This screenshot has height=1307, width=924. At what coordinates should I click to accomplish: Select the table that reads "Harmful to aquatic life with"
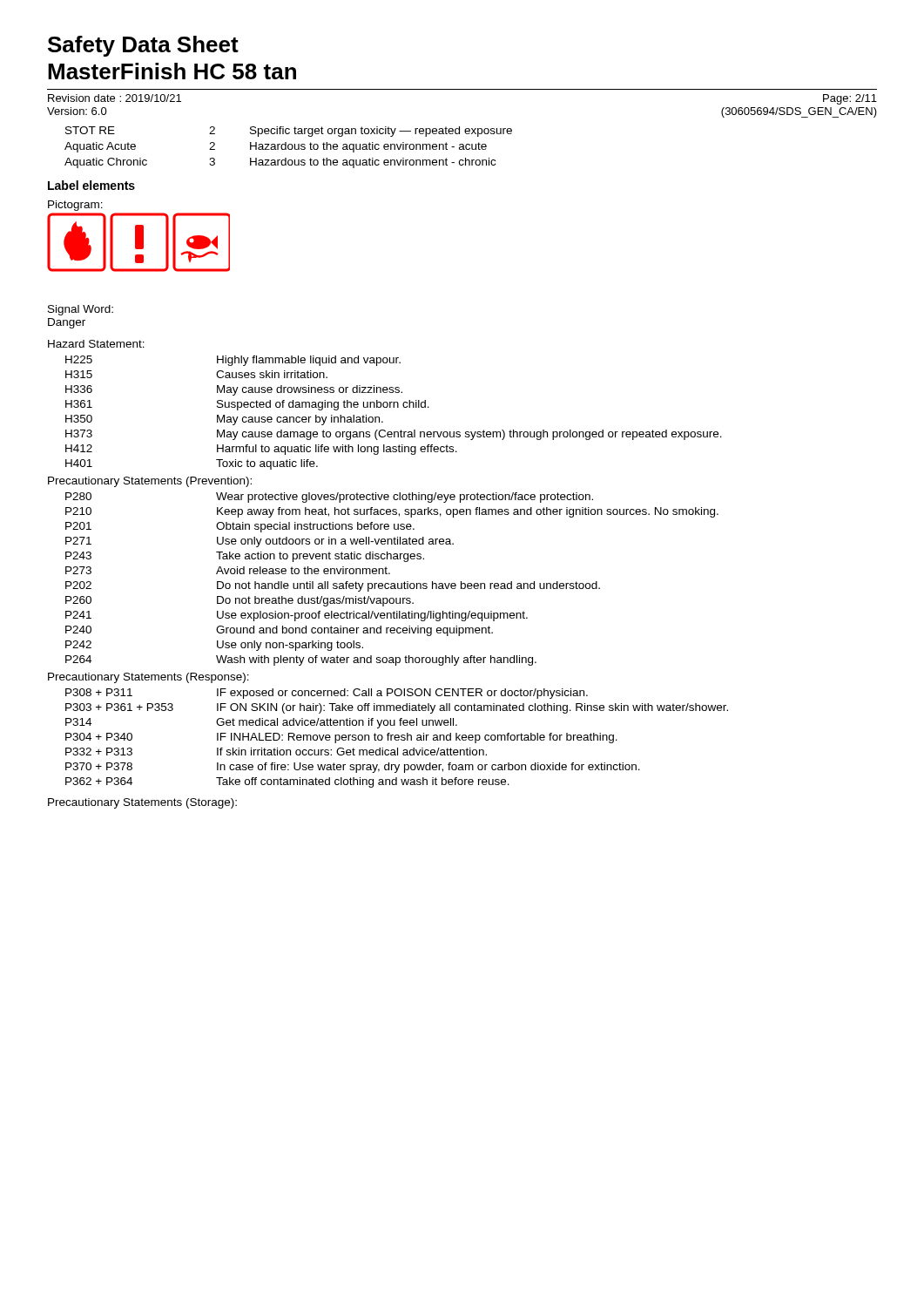pyautogui.click(x=462, y=404)
